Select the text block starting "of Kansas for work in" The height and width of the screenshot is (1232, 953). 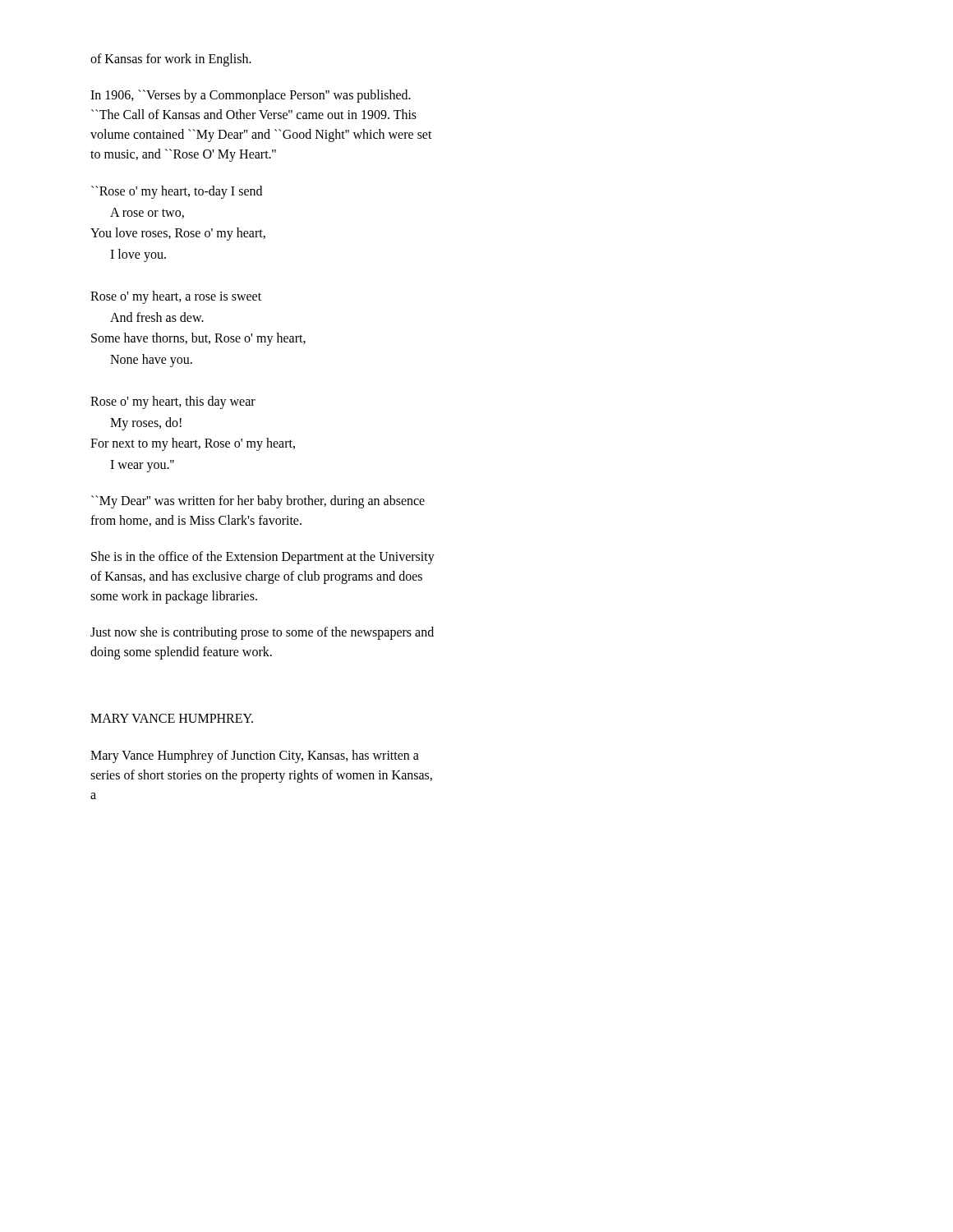click(x=171, y=59)
